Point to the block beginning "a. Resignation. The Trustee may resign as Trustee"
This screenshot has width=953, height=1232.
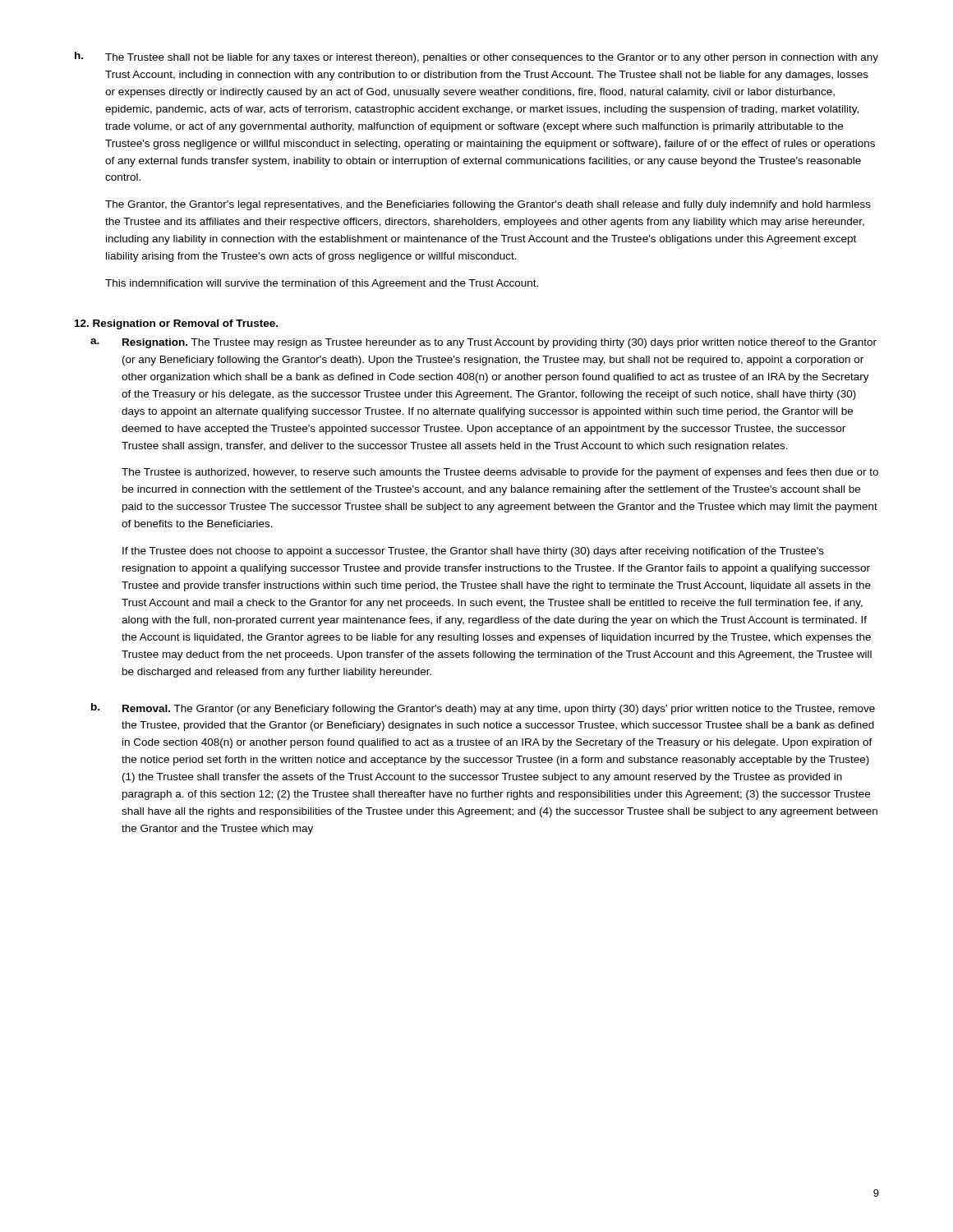485,512
